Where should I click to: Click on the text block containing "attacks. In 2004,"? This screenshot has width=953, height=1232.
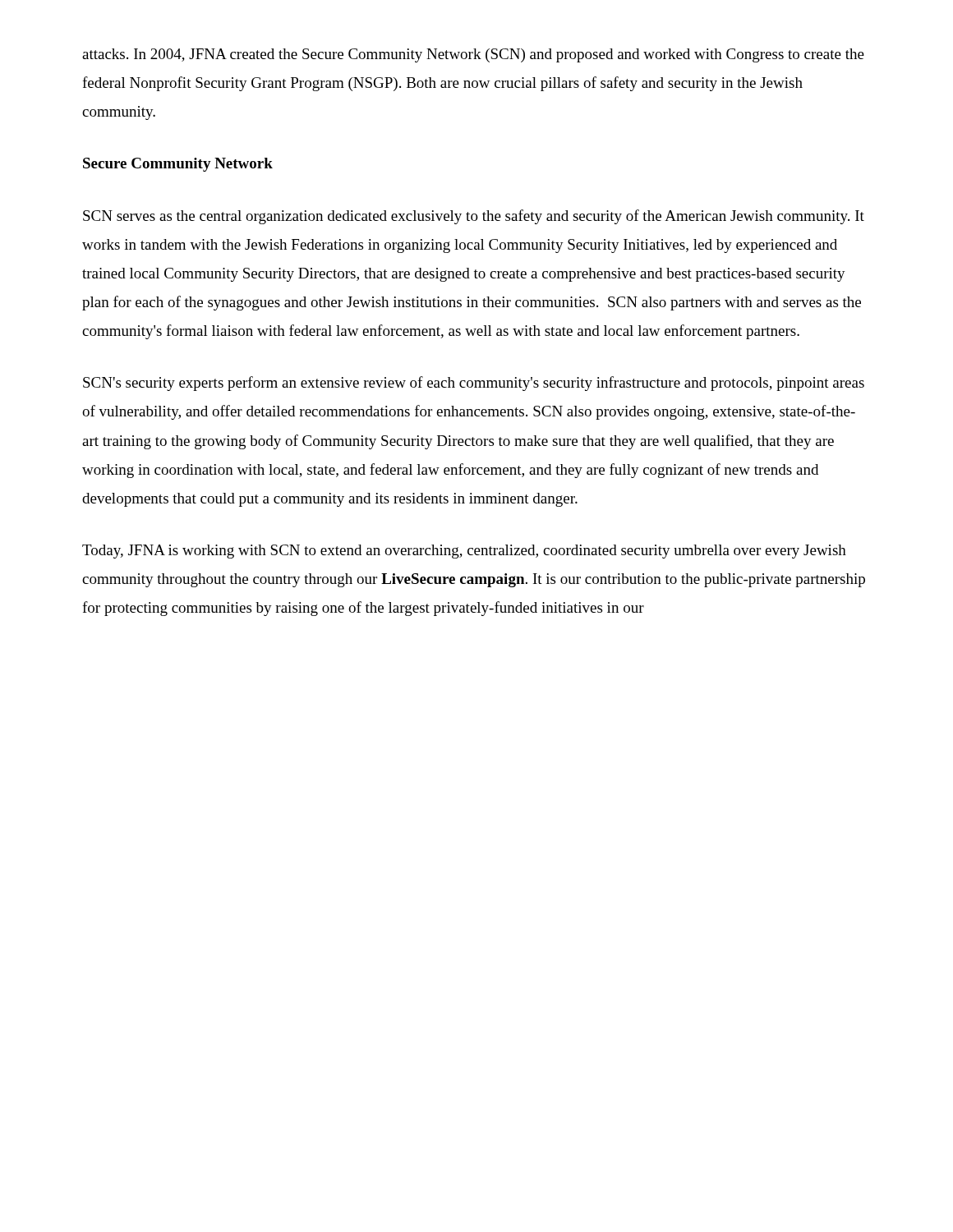tap(476, 83)
